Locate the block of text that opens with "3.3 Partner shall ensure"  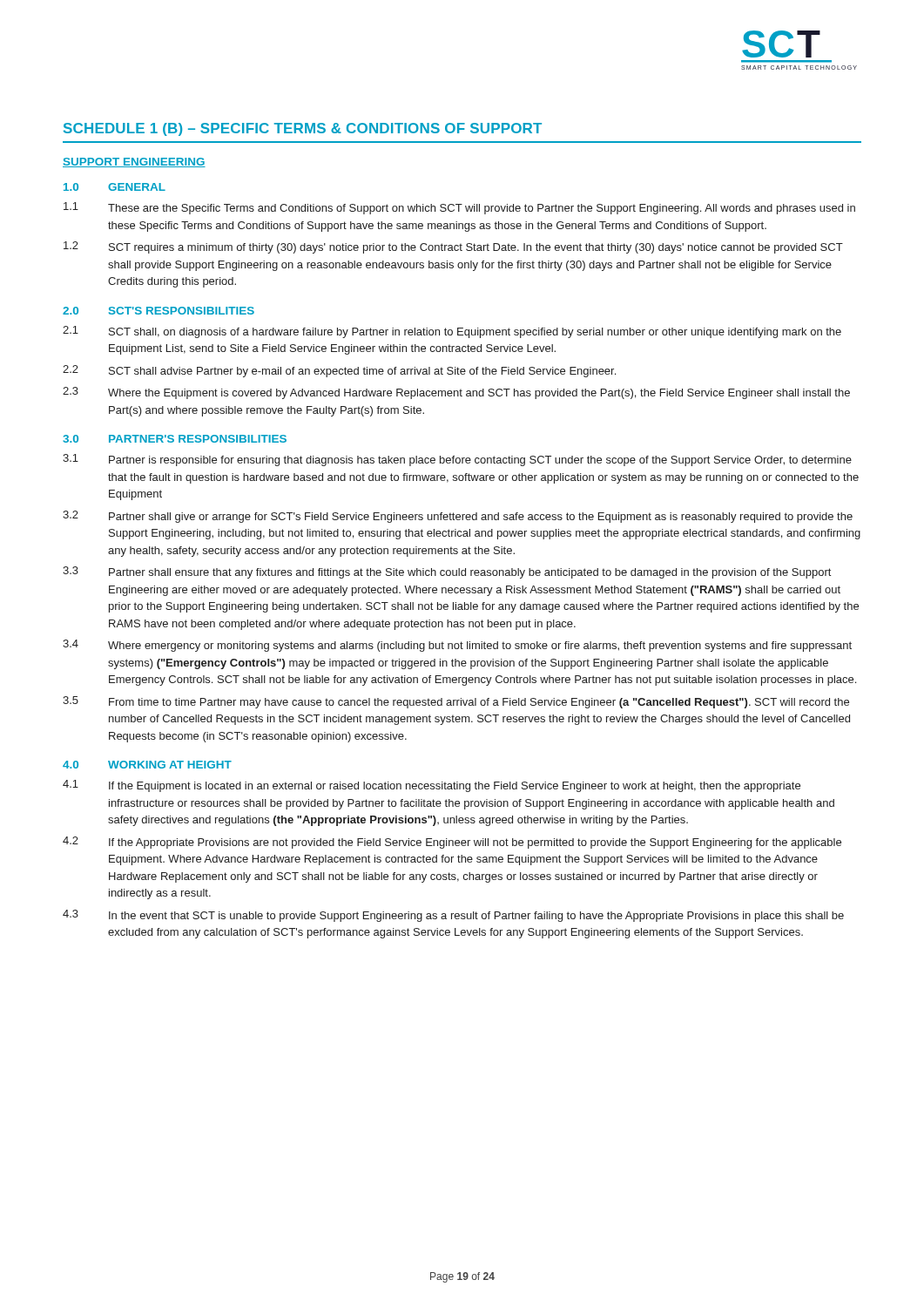click(x=462, y=598)
